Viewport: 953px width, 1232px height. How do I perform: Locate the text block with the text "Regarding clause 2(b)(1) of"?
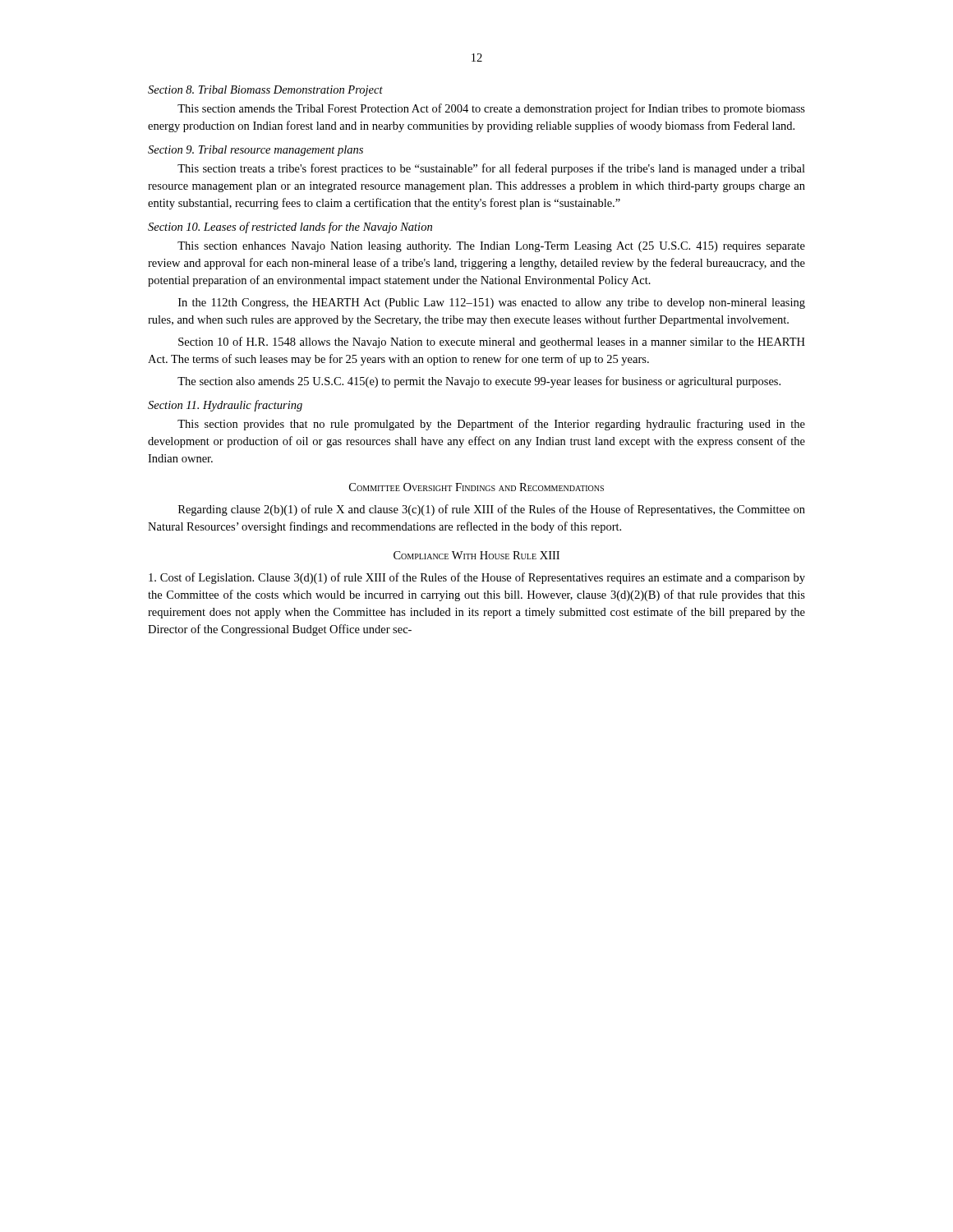tap(476, 518)
